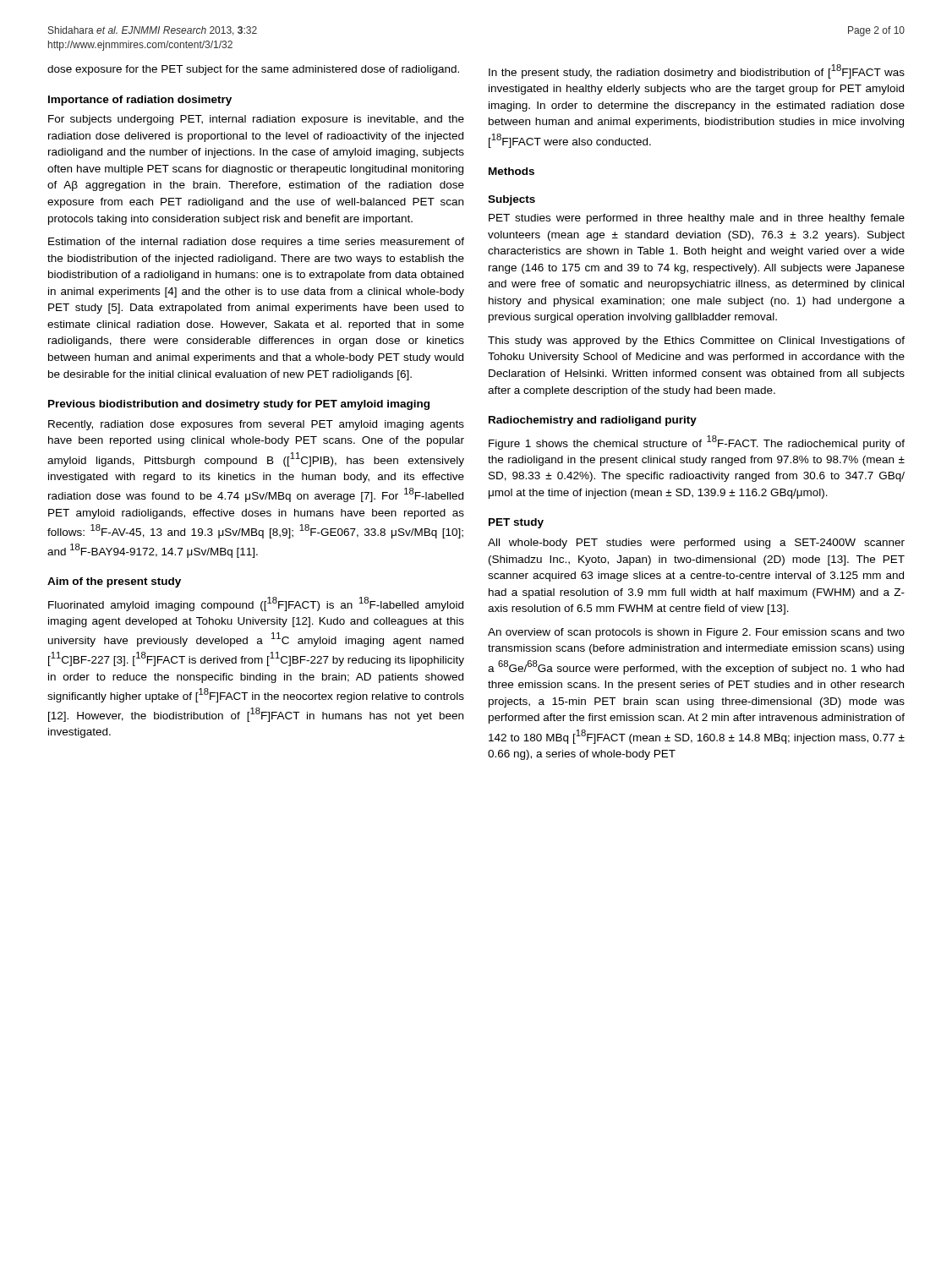952x1268 pixels.
Task: Click on the section header that reads "Previous biodistribution and dosimetry"
Action: point(239,404)
